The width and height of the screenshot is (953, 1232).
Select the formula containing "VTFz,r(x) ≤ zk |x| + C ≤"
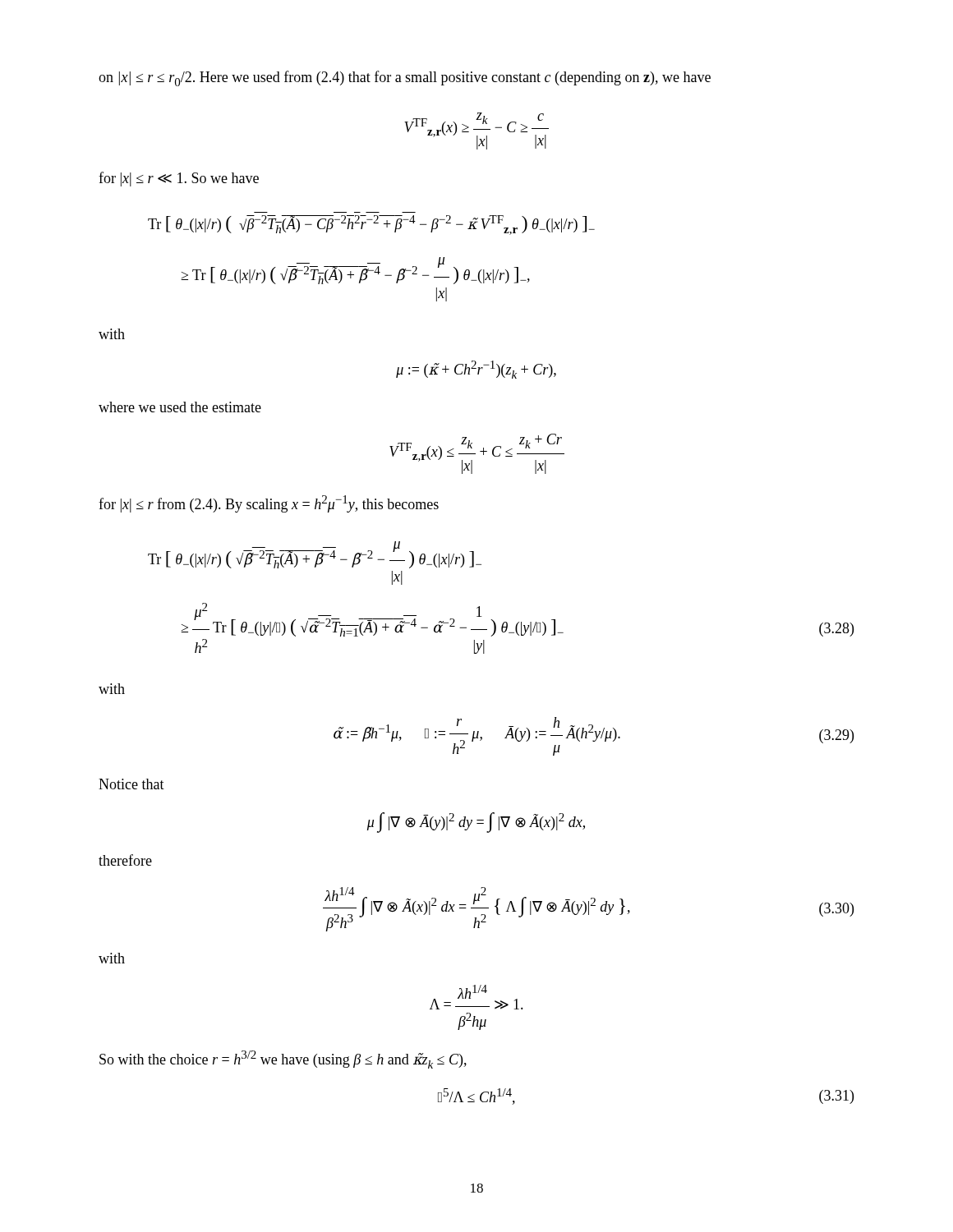coord(476,453)
